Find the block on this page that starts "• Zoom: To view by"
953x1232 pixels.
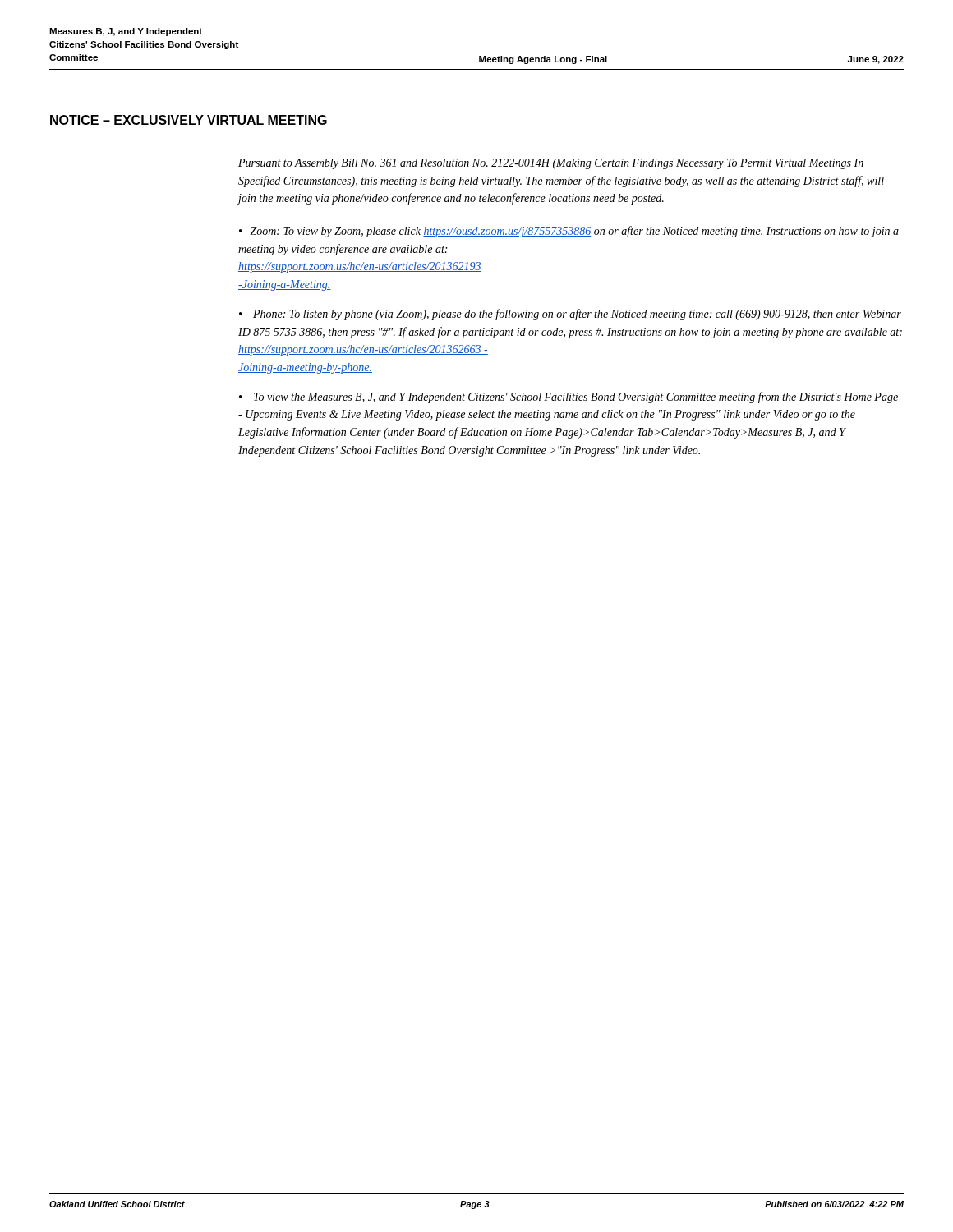point(569,232)
